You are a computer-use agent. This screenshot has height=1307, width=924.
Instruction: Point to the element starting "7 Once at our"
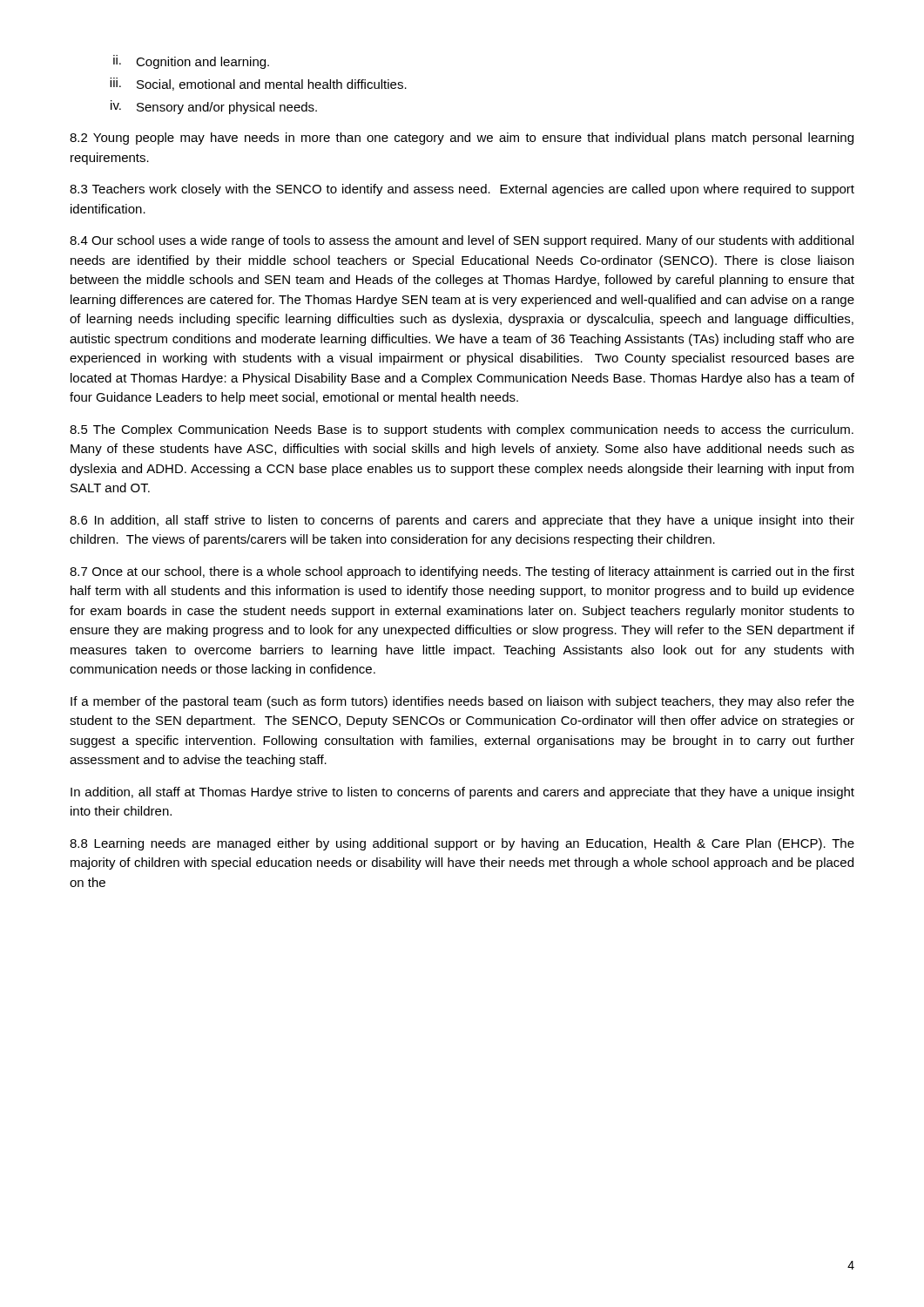462,620
